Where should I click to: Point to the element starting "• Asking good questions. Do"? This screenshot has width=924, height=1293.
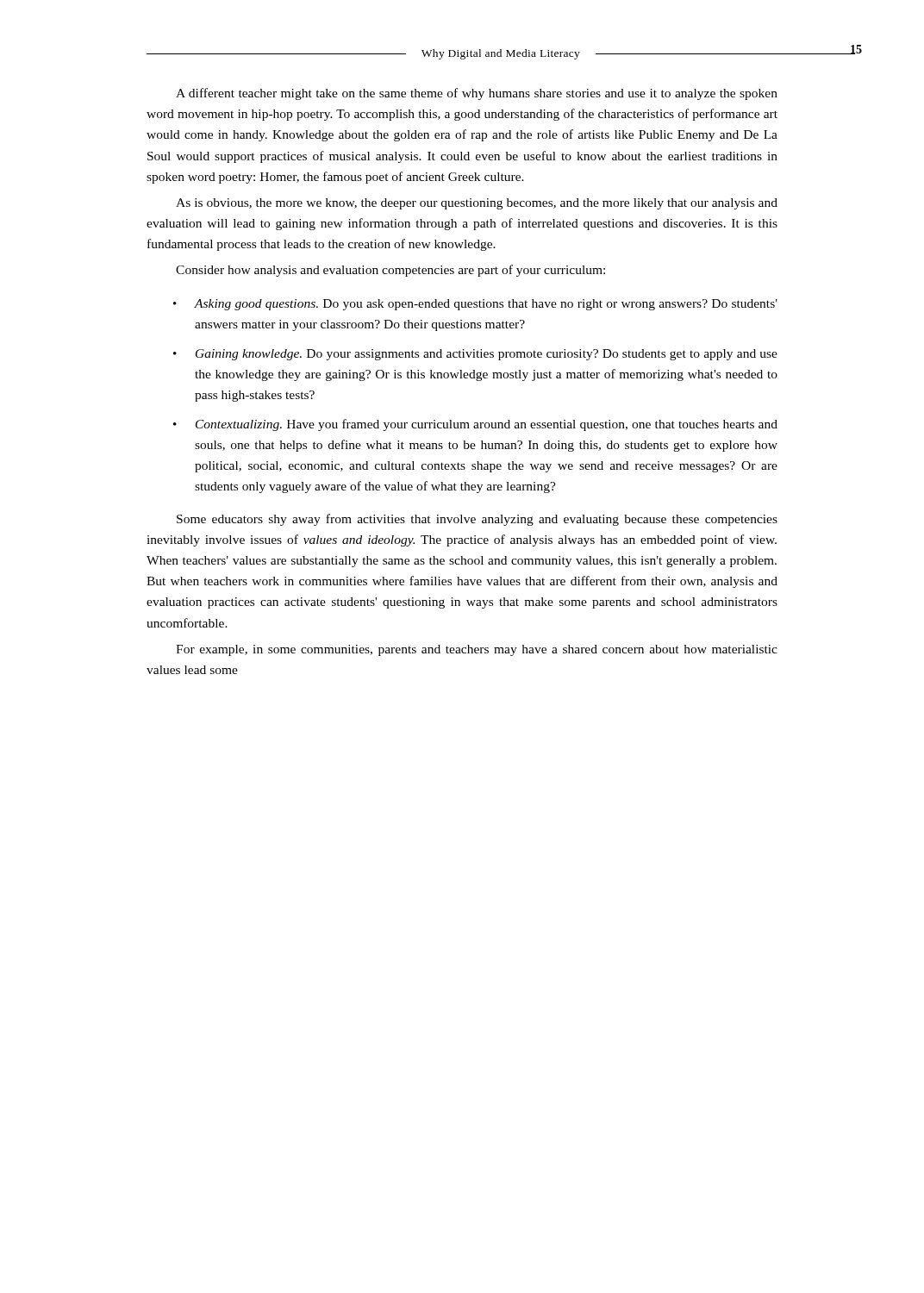(x=475, y=313)
